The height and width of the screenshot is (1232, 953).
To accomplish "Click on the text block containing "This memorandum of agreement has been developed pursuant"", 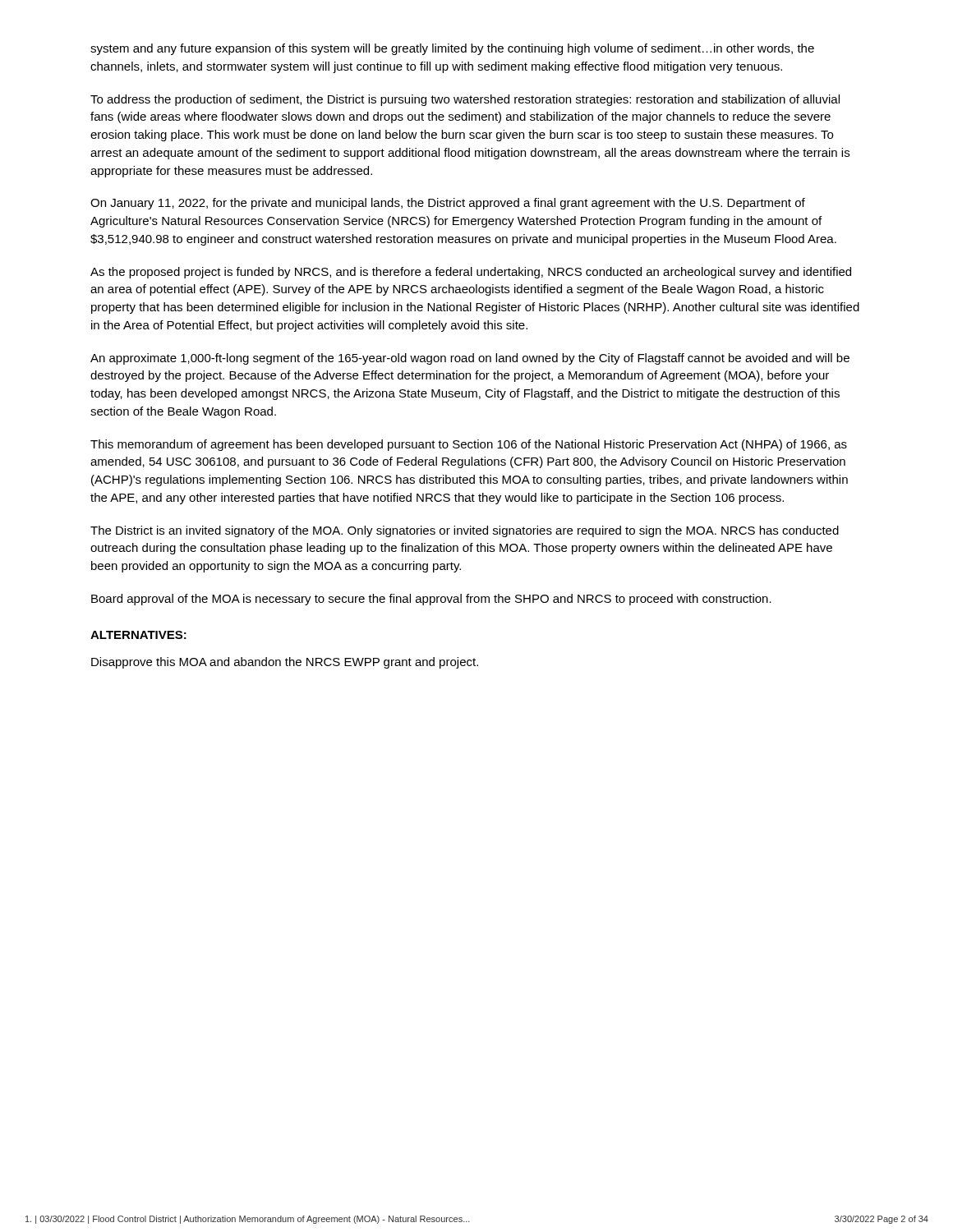I will tap(469, 470).
